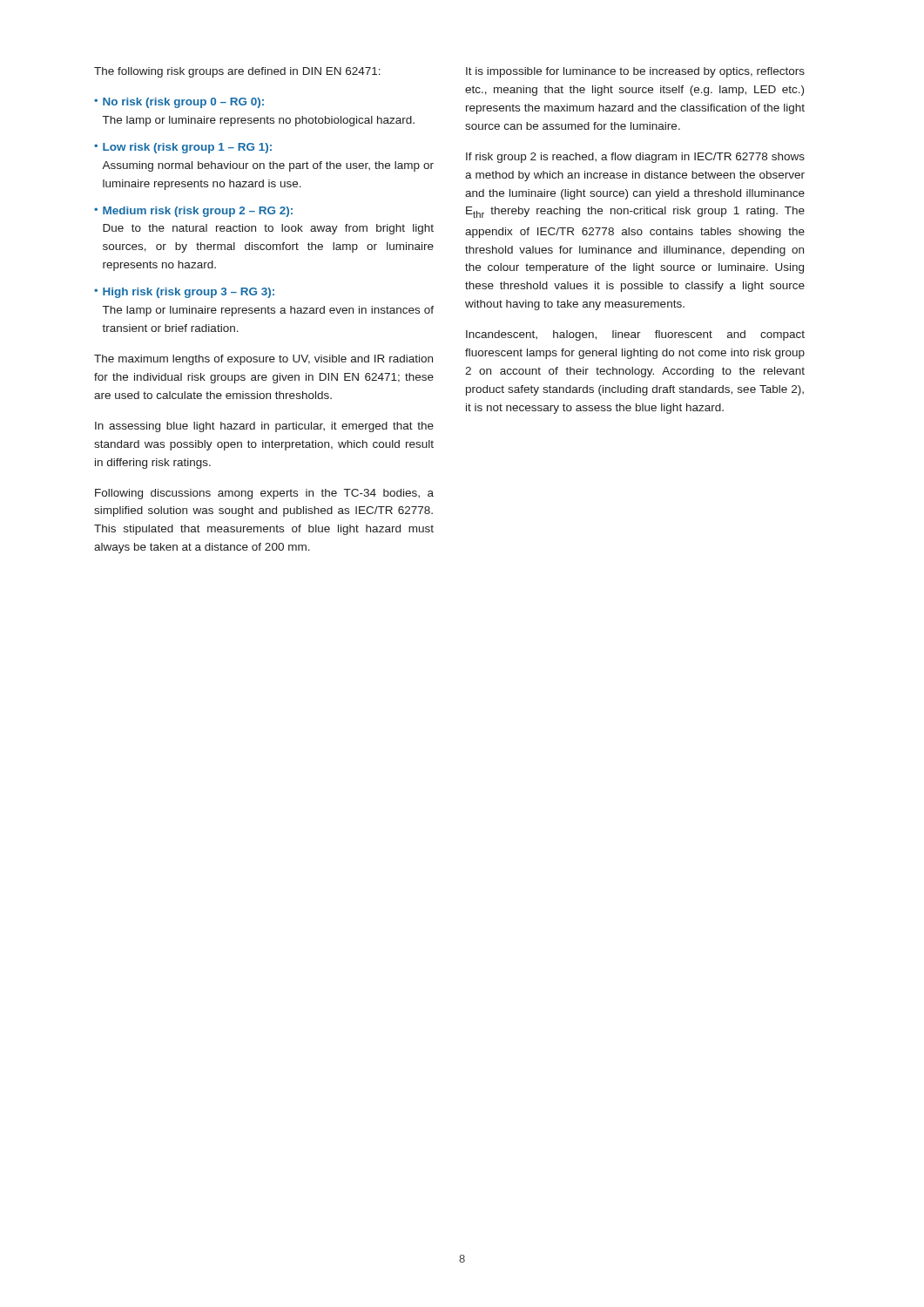Find the region starting "The following risk groups"
The image size is (924, 1307).
click(x=264, y=72)
